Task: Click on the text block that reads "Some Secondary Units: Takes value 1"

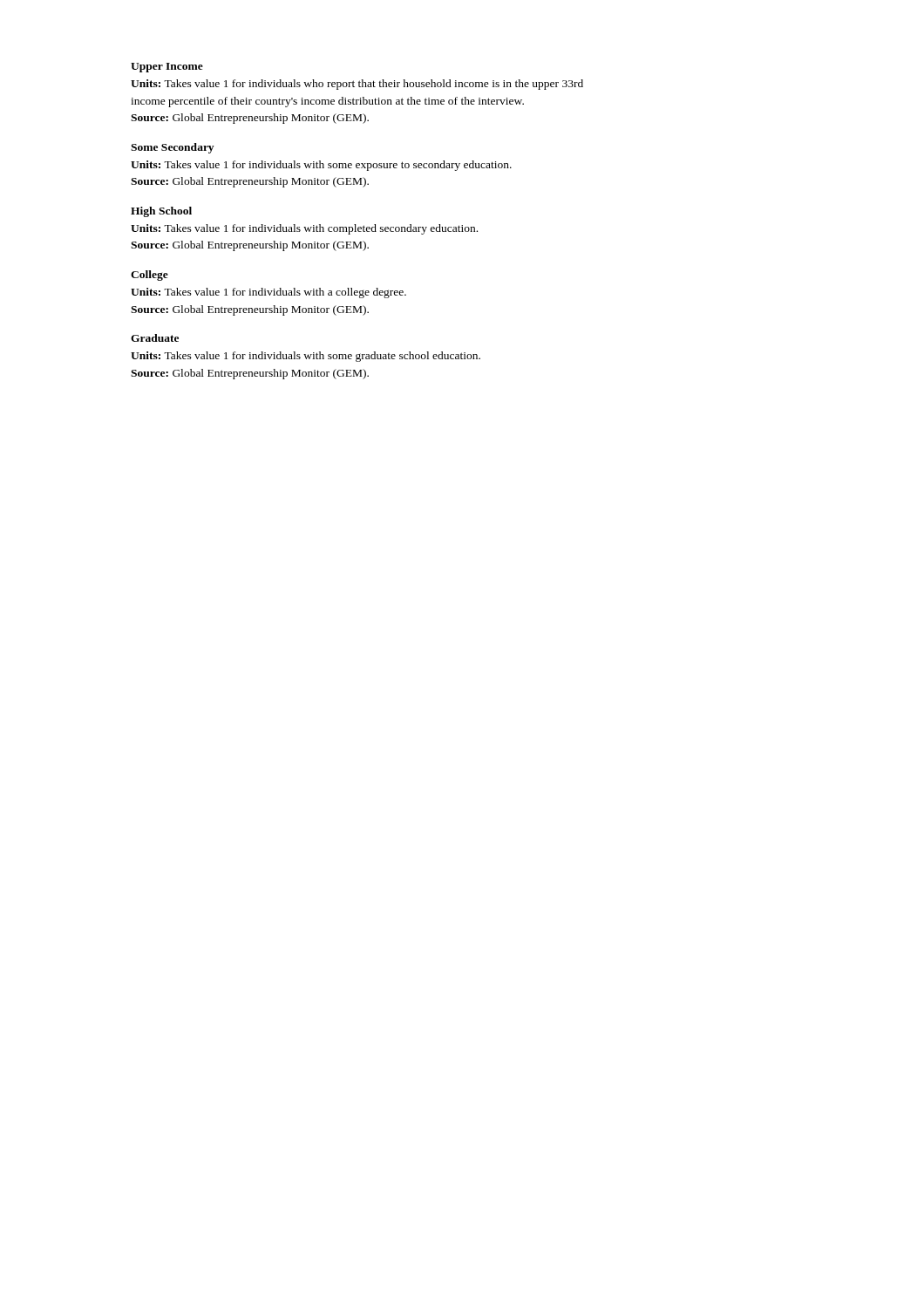Action: tap(418, 165)
